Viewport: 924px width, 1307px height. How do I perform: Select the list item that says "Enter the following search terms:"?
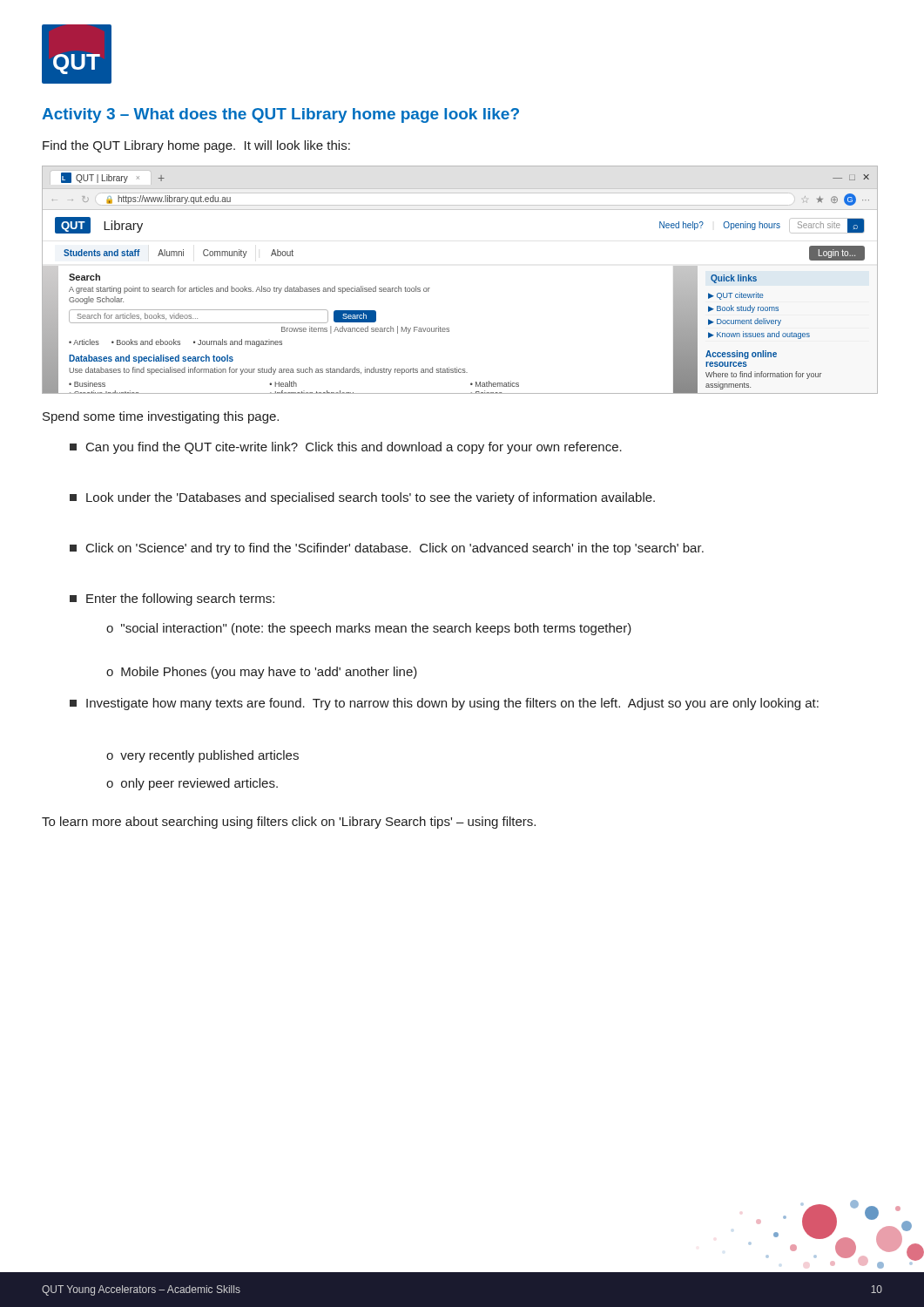(x=172, y=599)
